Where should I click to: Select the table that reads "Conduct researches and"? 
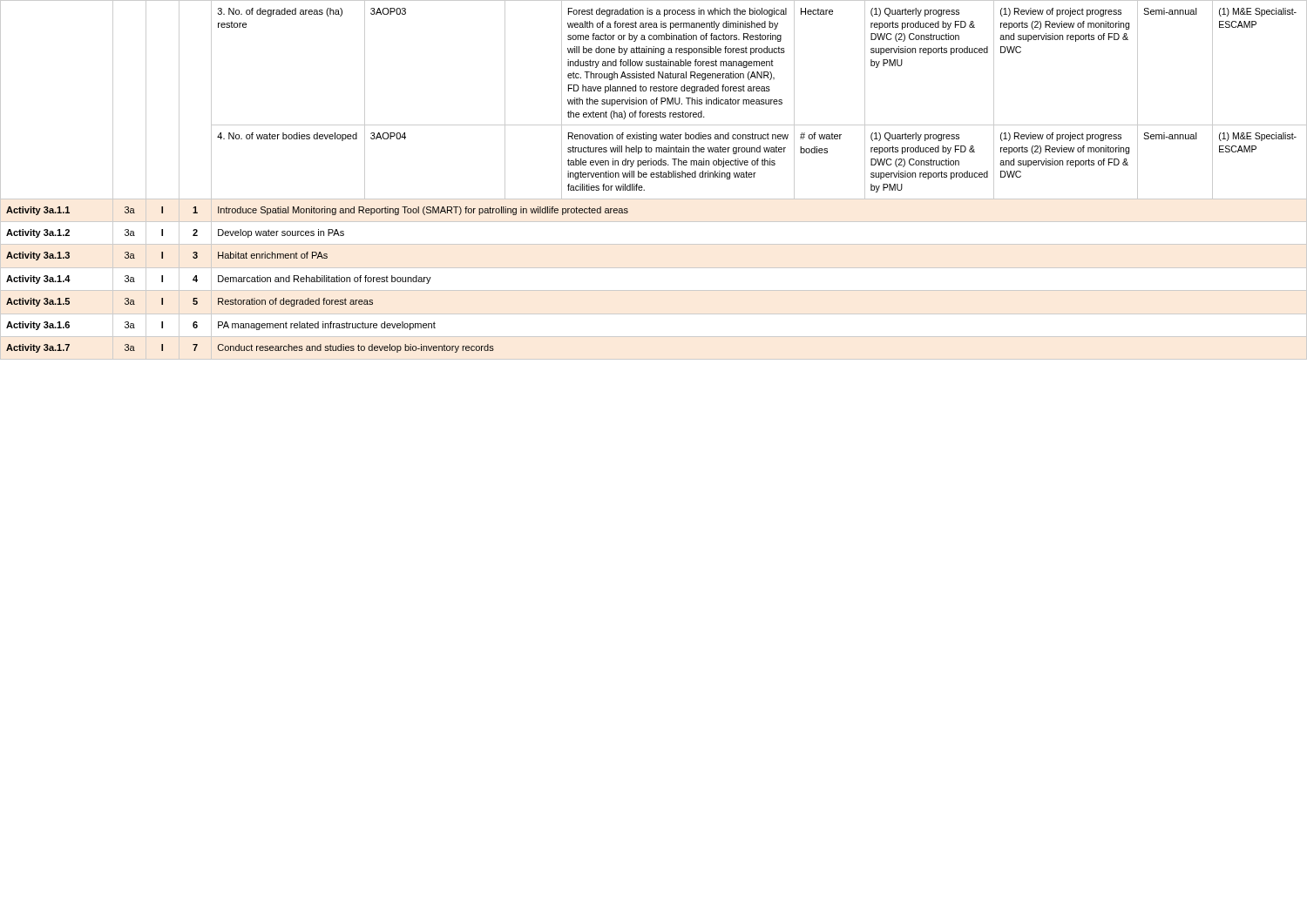coord(654,462)
